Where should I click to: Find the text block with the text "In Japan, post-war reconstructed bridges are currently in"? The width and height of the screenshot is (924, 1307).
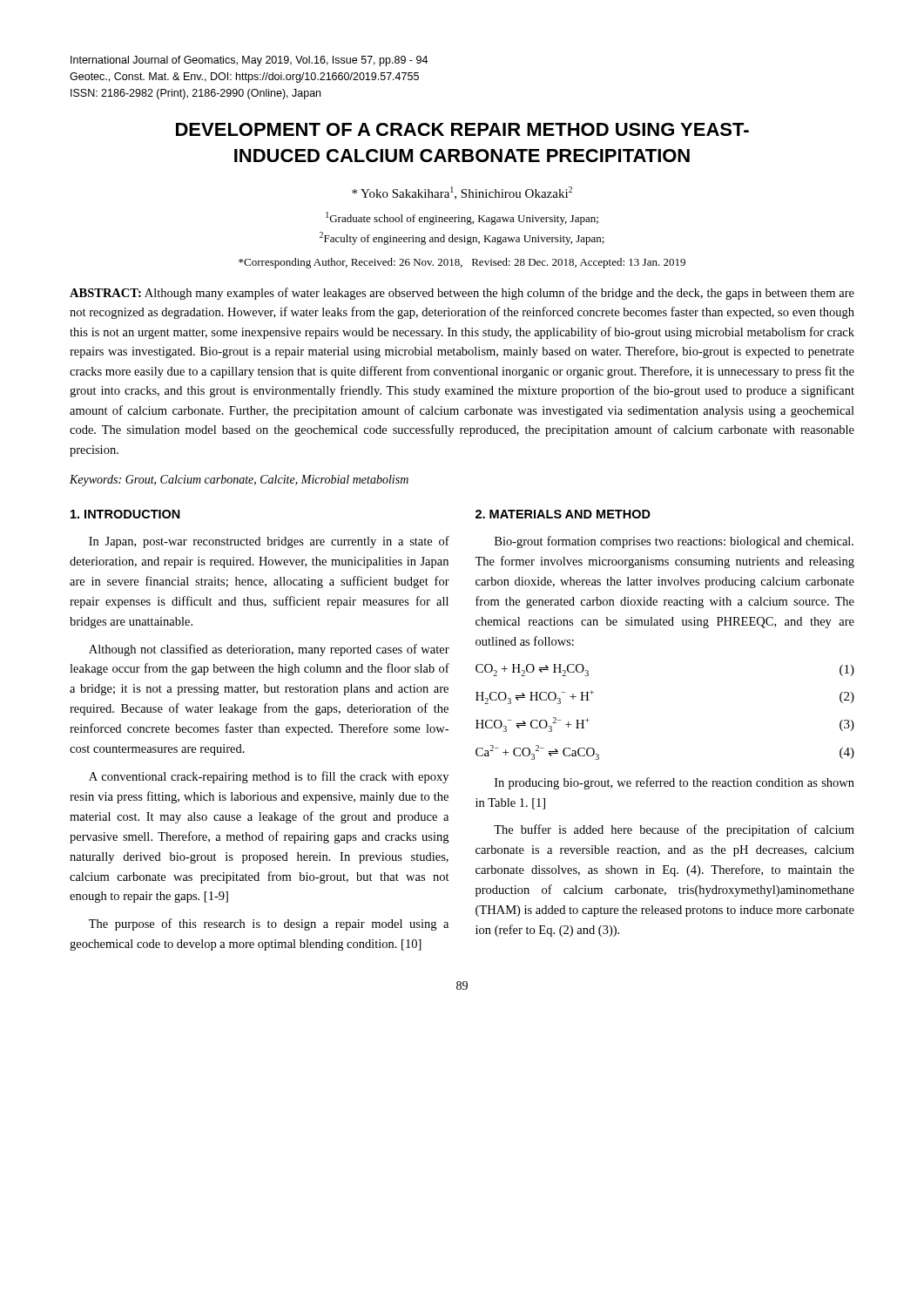pos(259,743)
